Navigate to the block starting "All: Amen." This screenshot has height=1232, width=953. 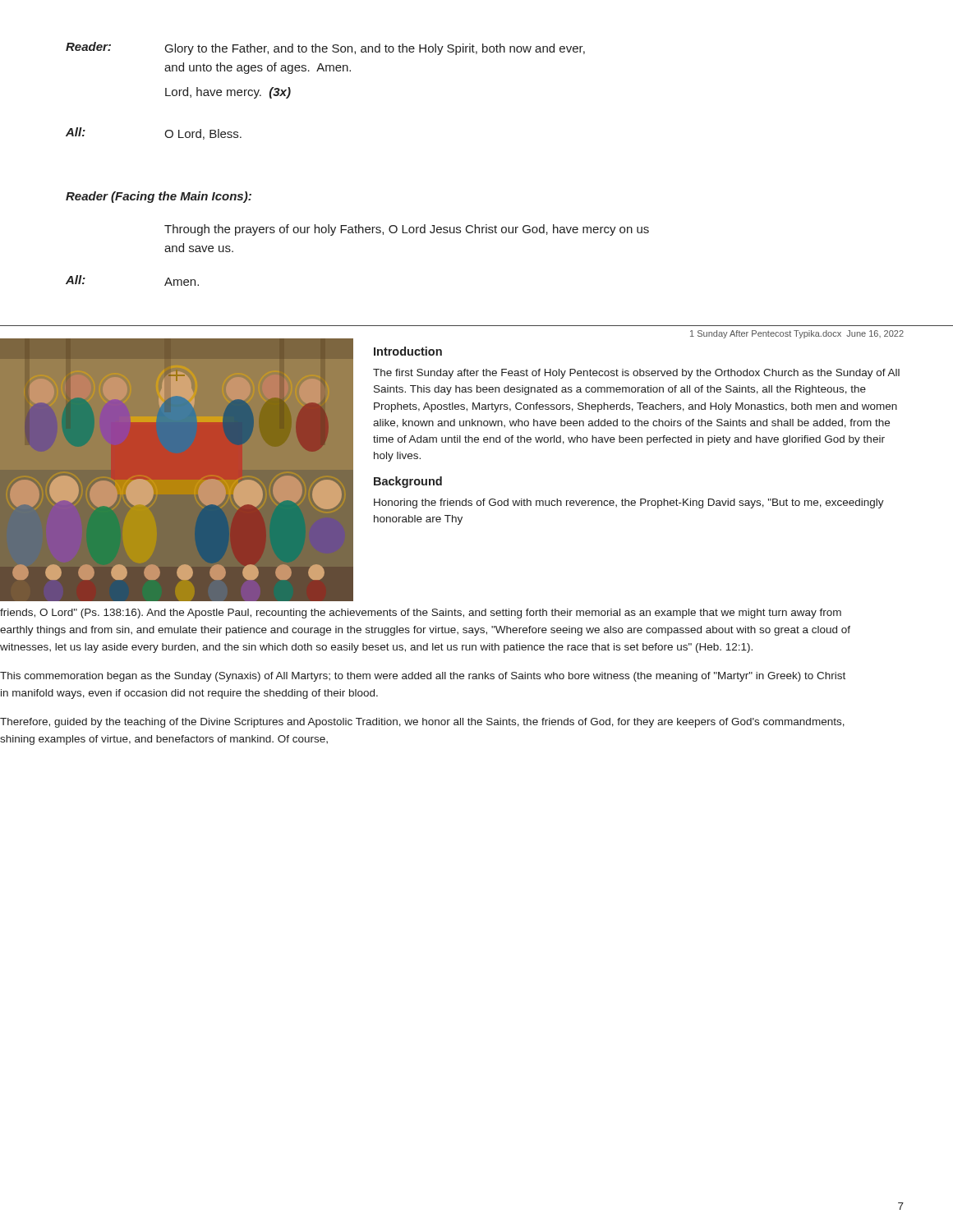coord(80,280)
